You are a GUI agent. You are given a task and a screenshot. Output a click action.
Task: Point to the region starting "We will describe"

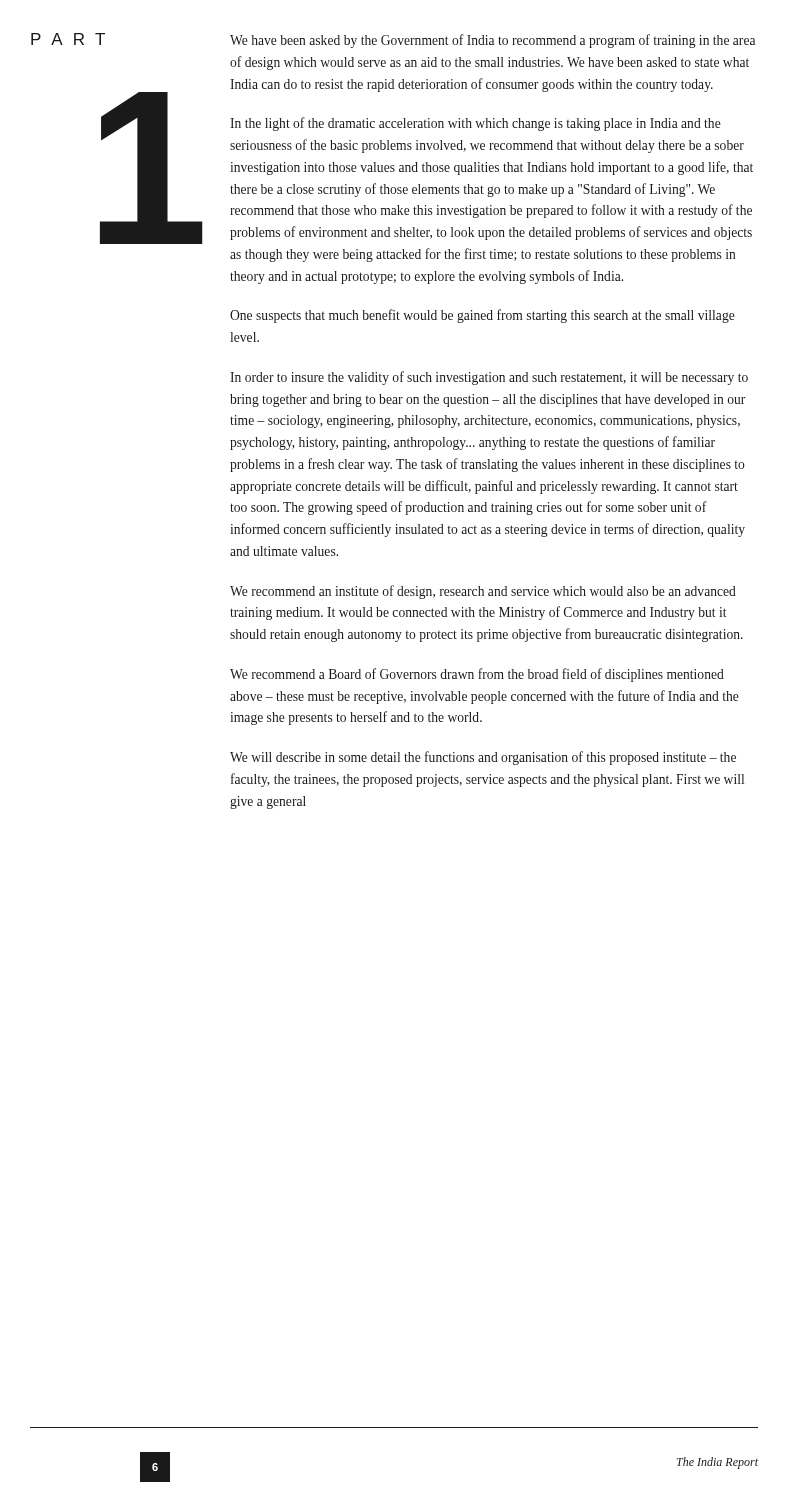click(x=487, y=779)
